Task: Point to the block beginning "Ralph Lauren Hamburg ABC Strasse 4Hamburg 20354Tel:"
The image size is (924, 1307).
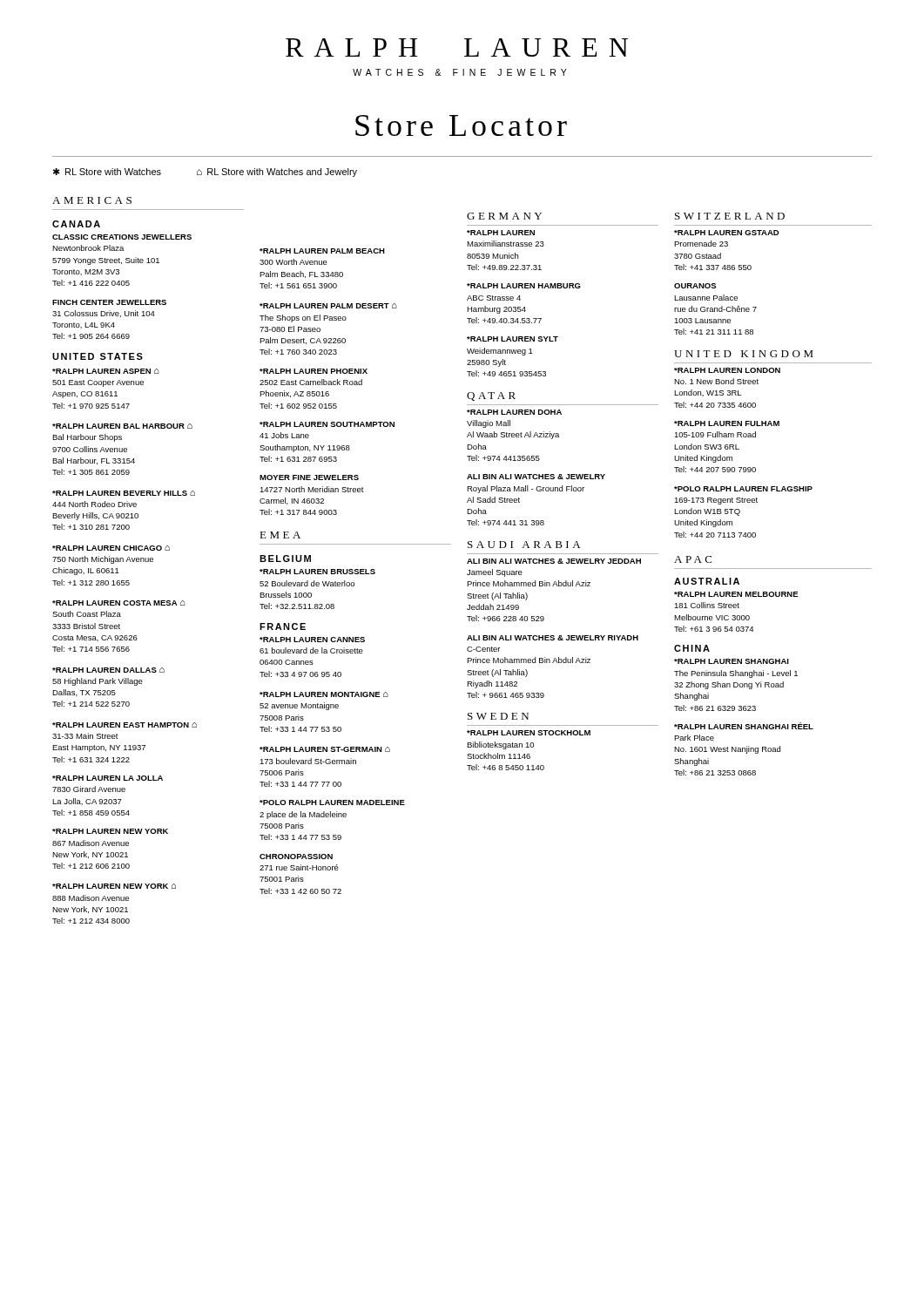Action: (524, 286)
